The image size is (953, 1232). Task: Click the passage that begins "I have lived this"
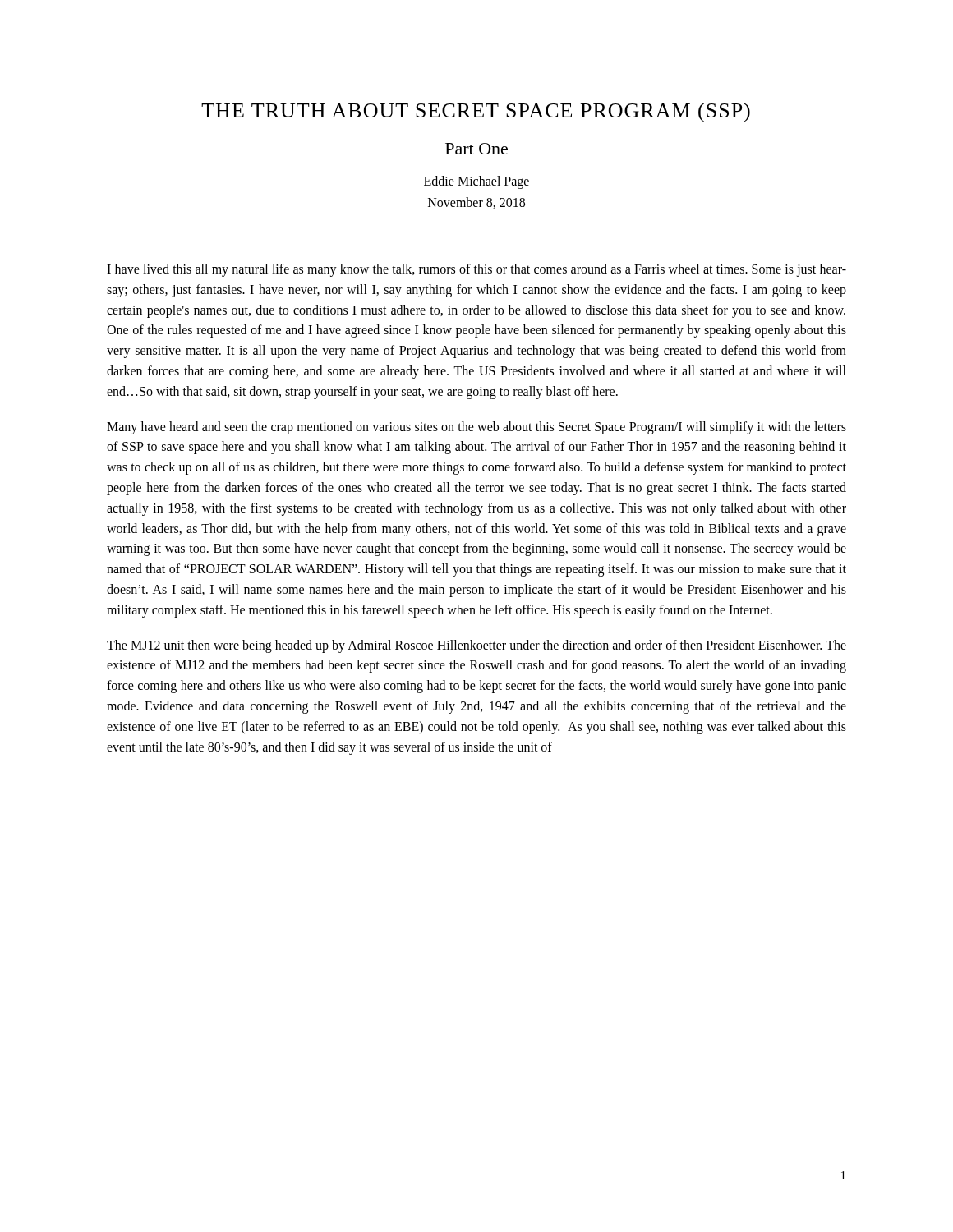[476, 330]
